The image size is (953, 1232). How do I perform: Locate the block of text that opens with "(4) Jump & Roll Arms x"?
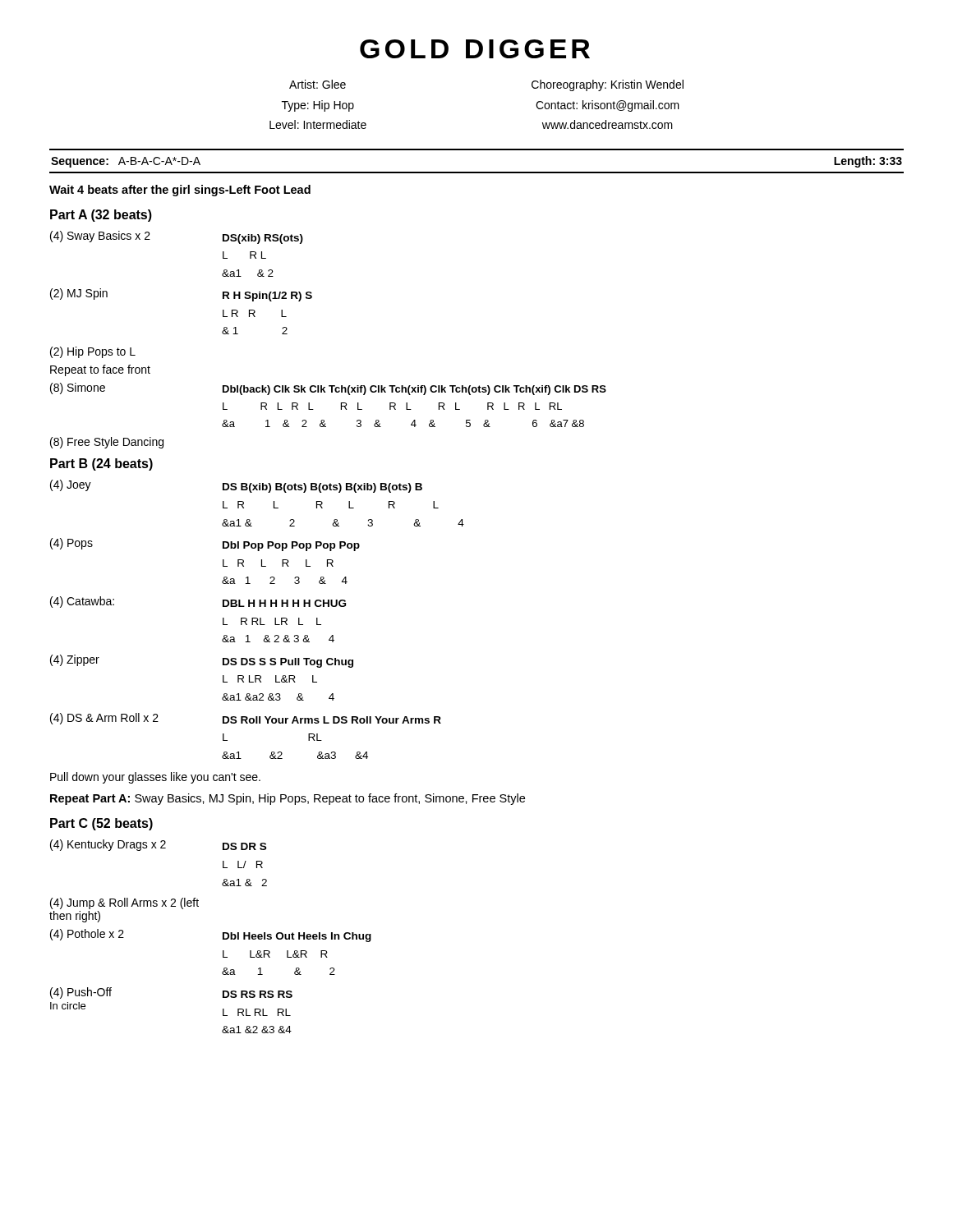(x=136, y=909)
